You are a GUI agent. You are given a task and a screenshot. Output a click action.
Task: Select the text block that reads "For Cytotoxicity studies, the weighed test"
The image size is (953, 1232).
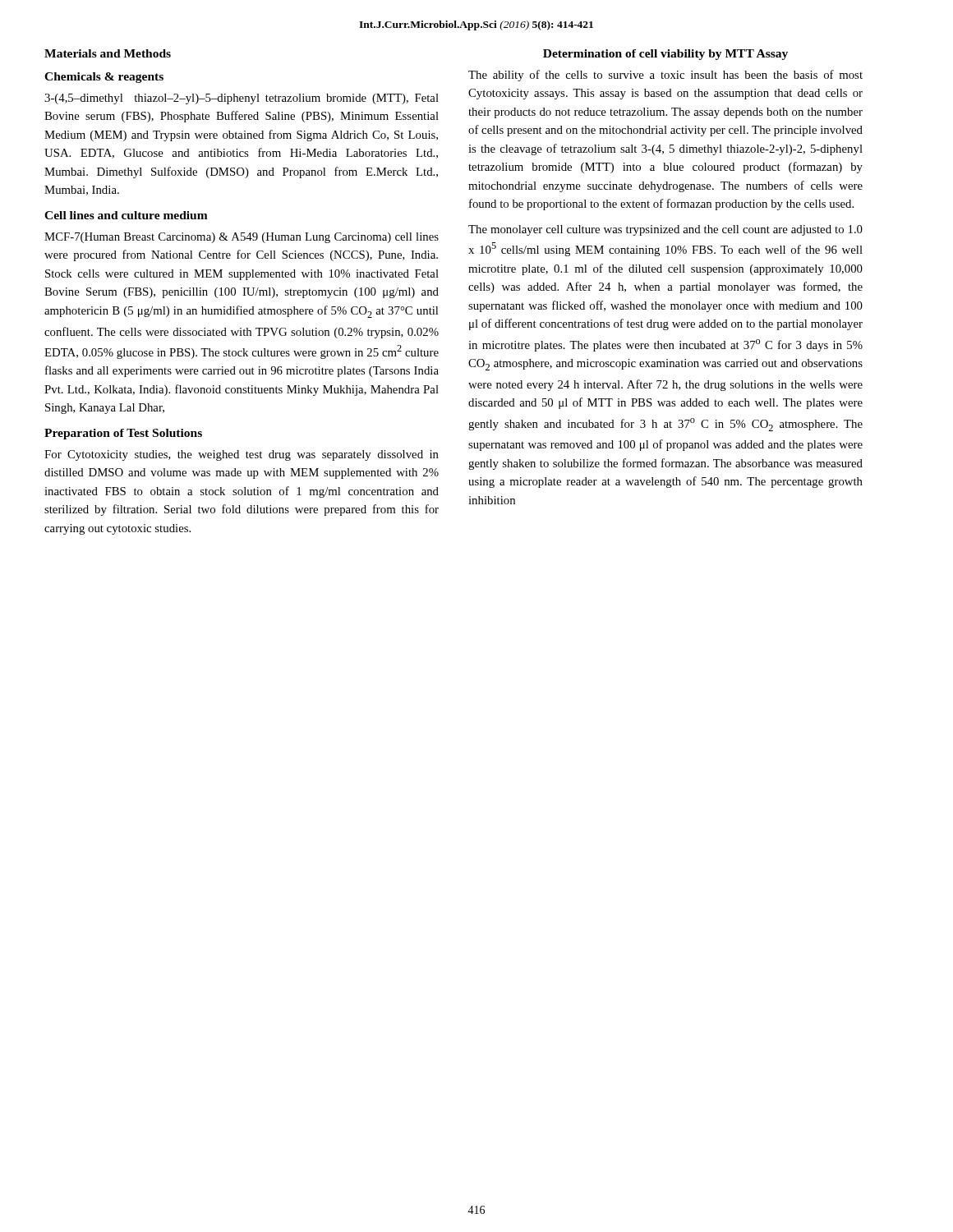242,491
